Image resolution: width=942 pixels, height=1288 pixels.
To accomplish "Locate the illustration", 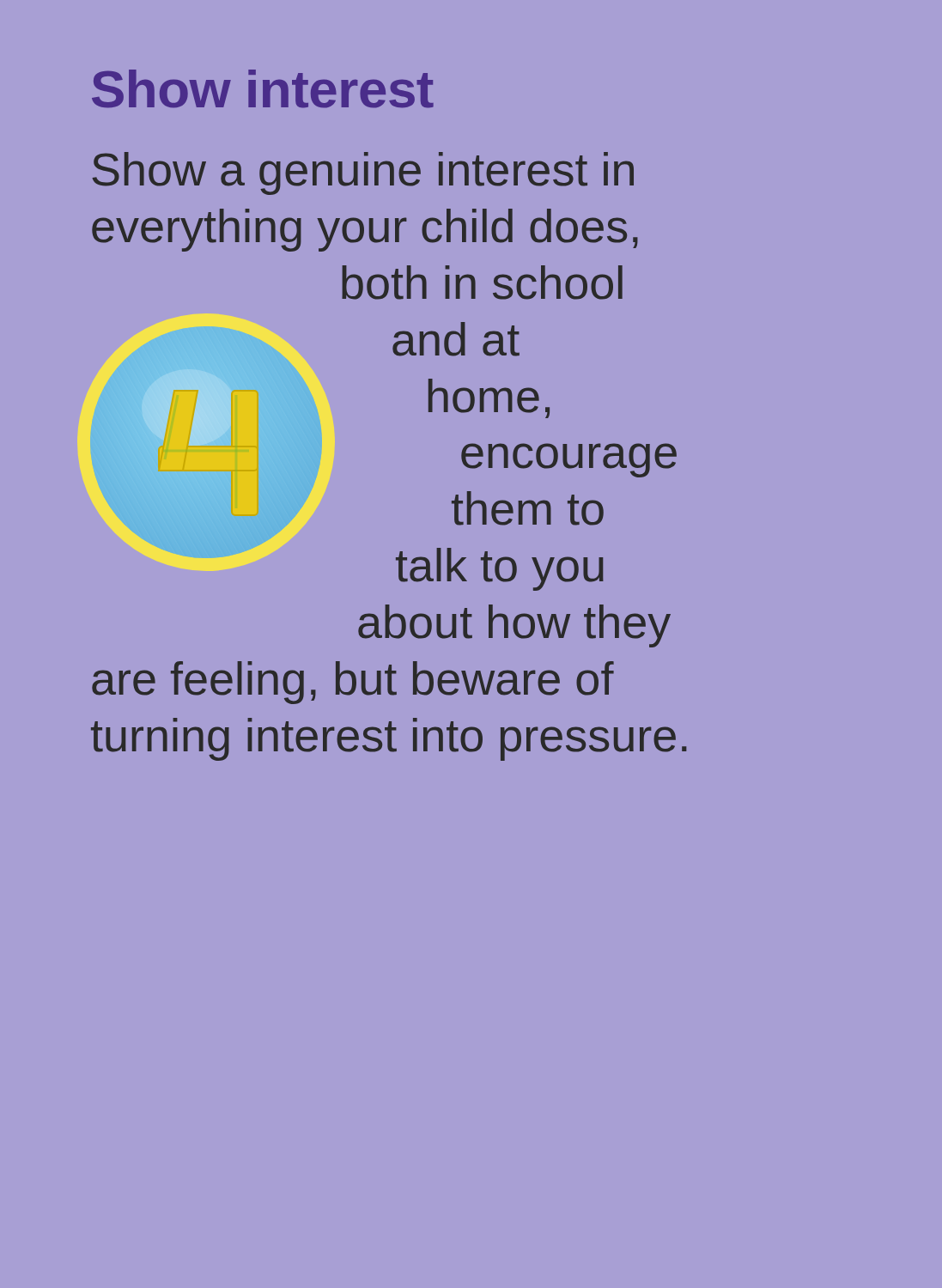I will tap(206, 444).
